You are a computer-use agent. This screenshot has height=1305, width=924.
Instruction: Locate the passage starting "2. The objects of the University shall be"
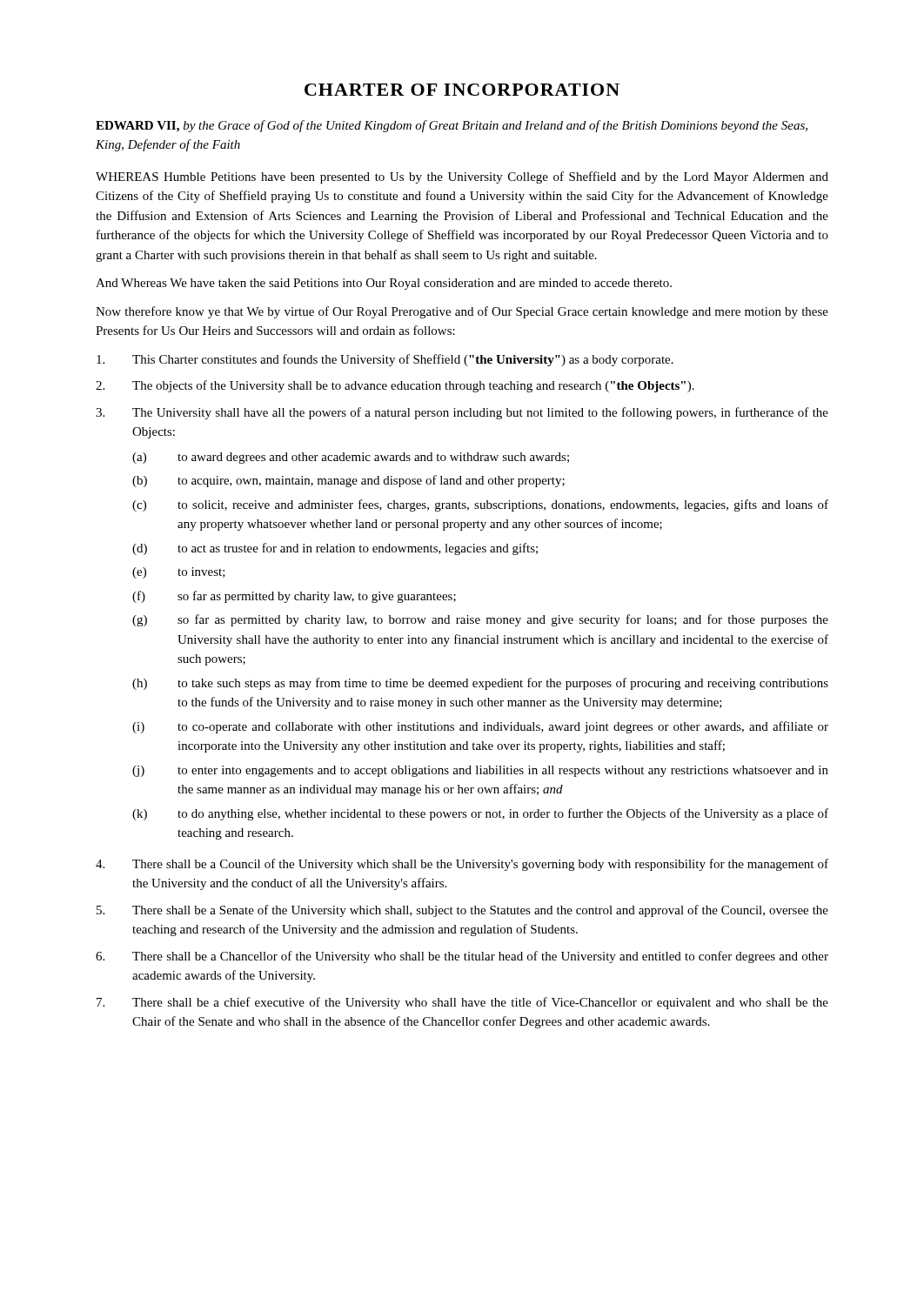click(462, 386)
